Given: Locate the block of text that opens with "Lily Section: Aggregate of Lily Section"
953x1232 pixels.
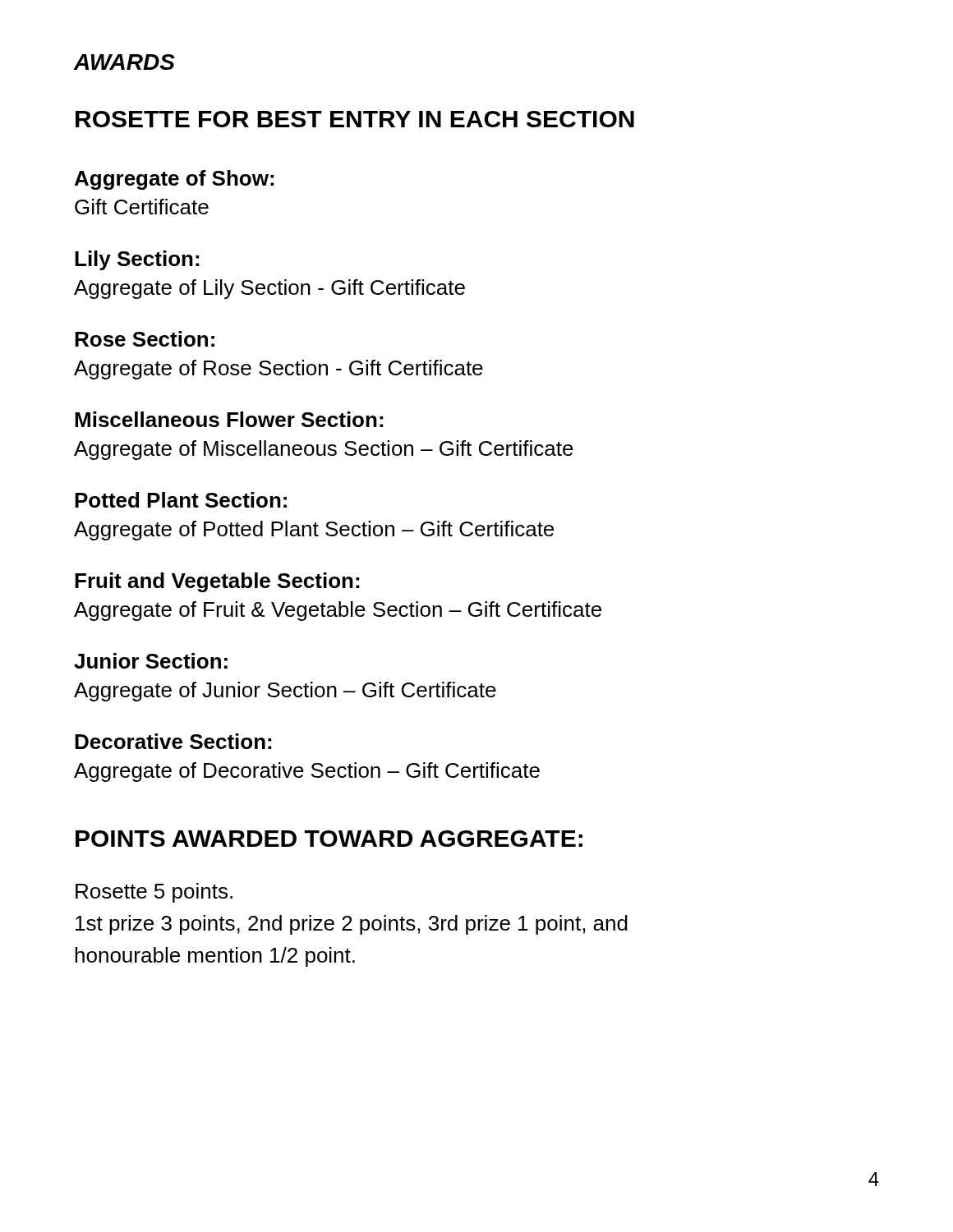Looking at the screenshot, I should point(137,260).
